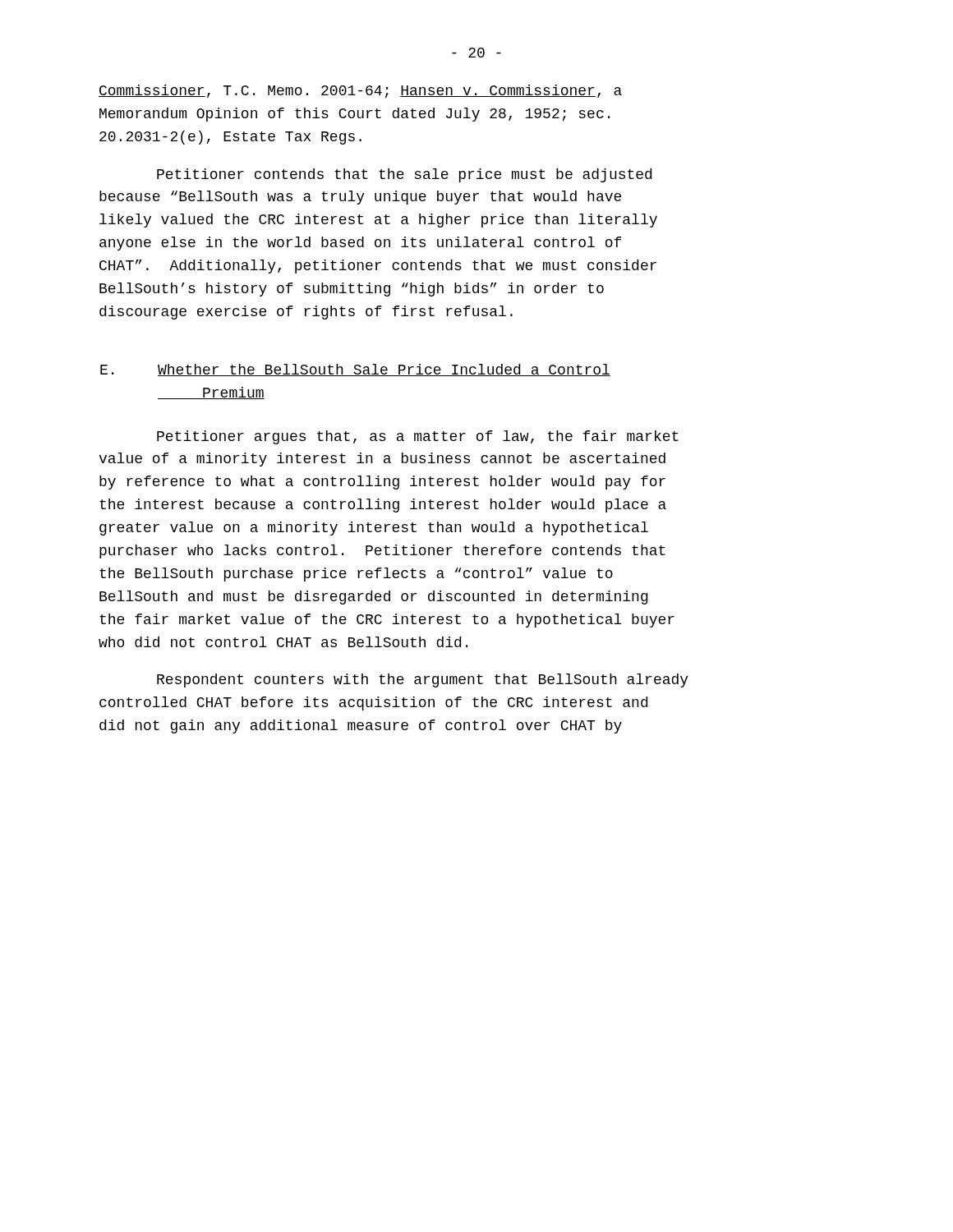Viewport: 953px width, 1232px height.
Task: Locate the text starting "Respondent counters with"
Action: point(394,703)
